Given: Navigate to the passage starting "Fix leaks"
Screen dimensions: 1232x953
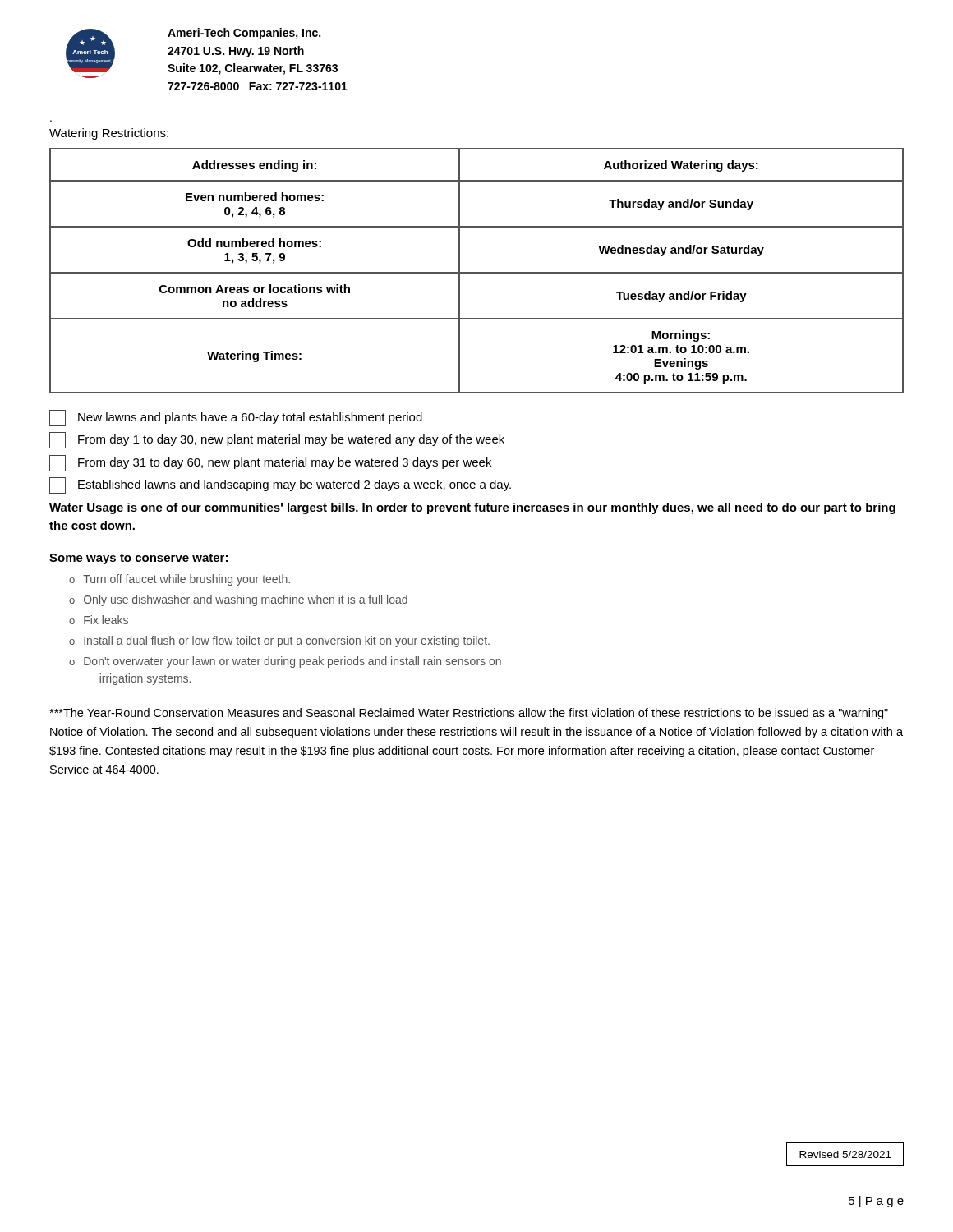Looking at the screenshot, I should click(x=106, y=620).
